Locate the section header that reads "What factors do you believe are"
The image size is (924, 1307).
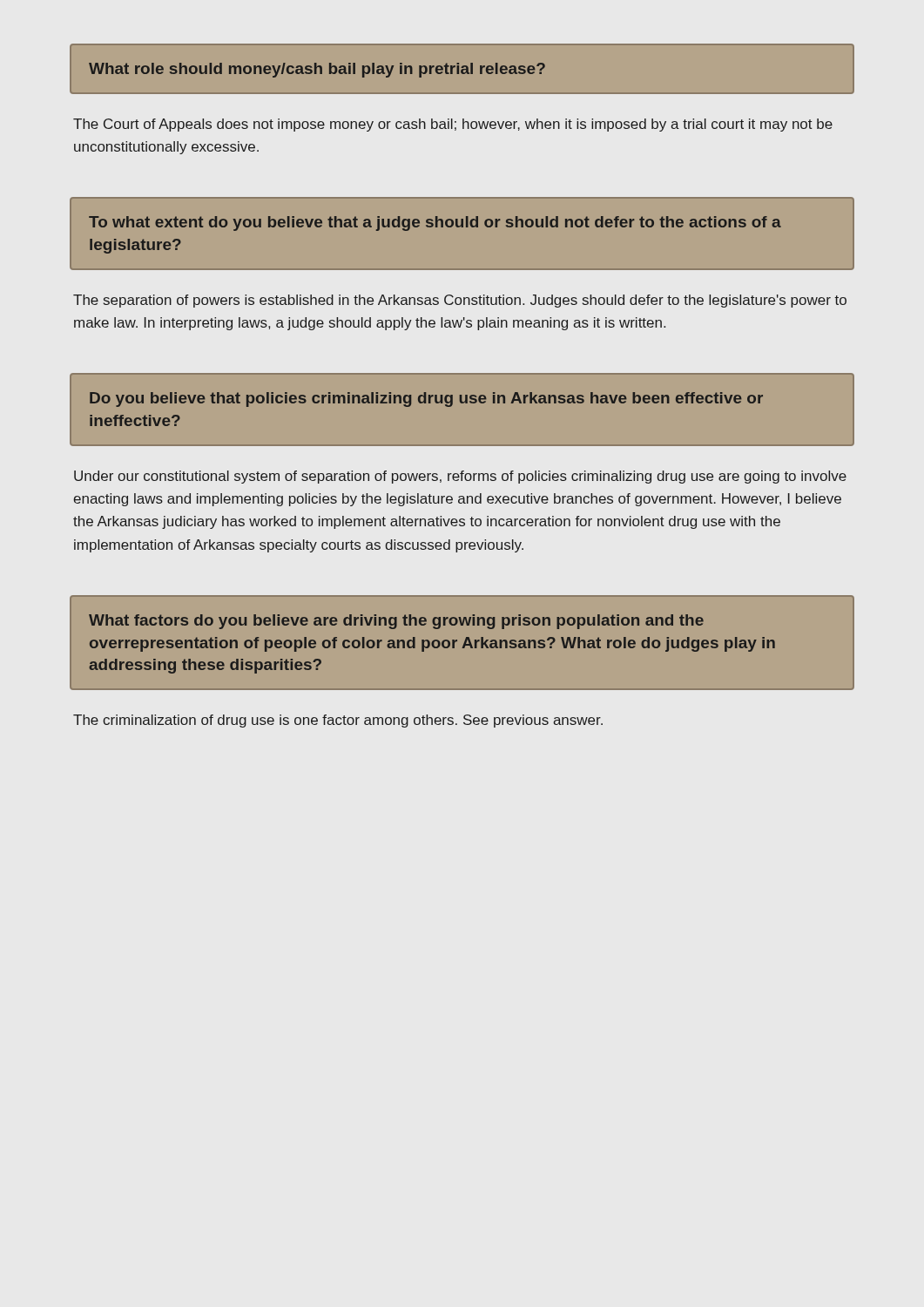462,643
